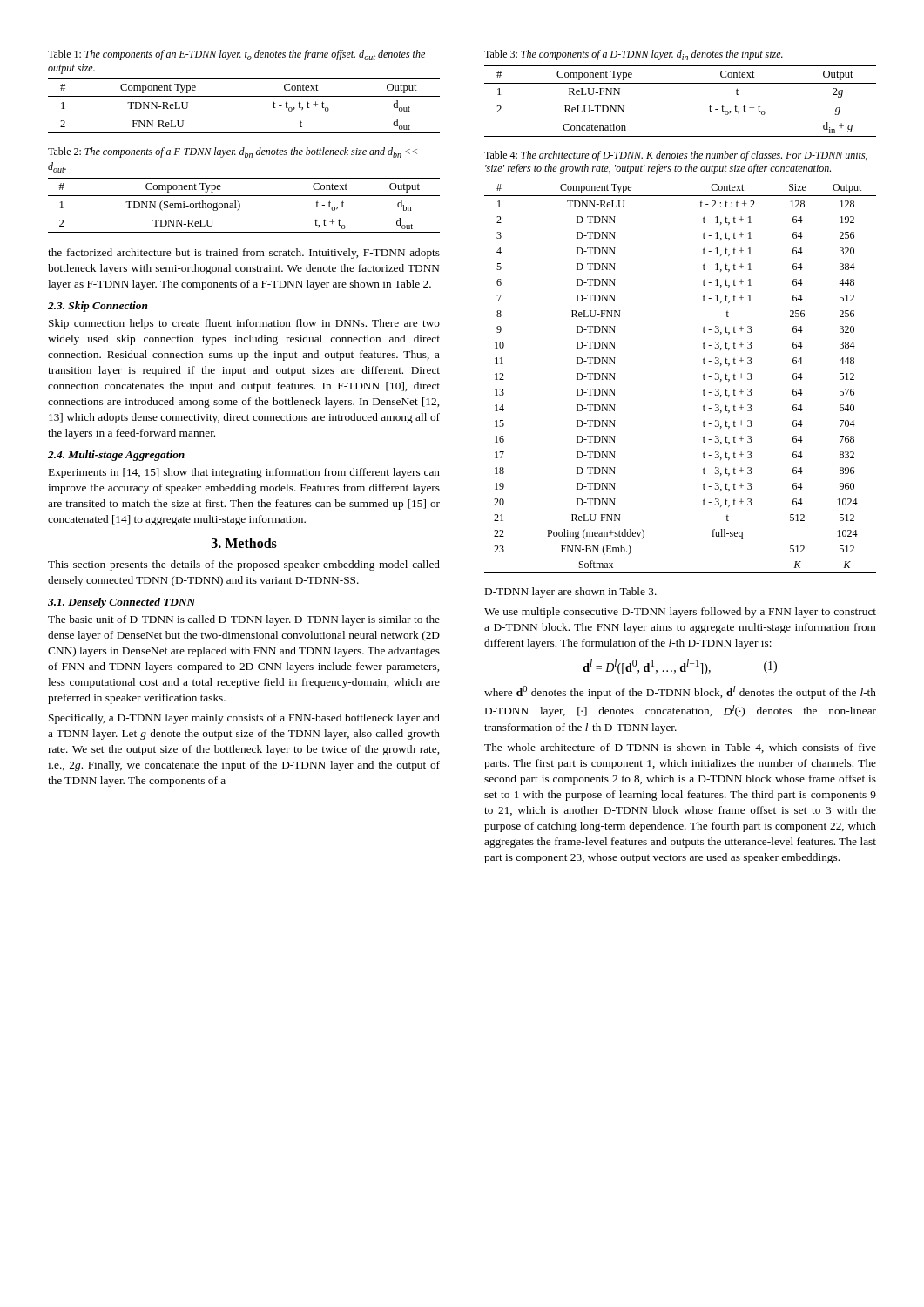Where is the passage that starts "Specifically, a D-TDNN layer mainly consists of"?
The width and height of the screenshot is (924, 1307).
pyautogui.click(x=244, y=749)
